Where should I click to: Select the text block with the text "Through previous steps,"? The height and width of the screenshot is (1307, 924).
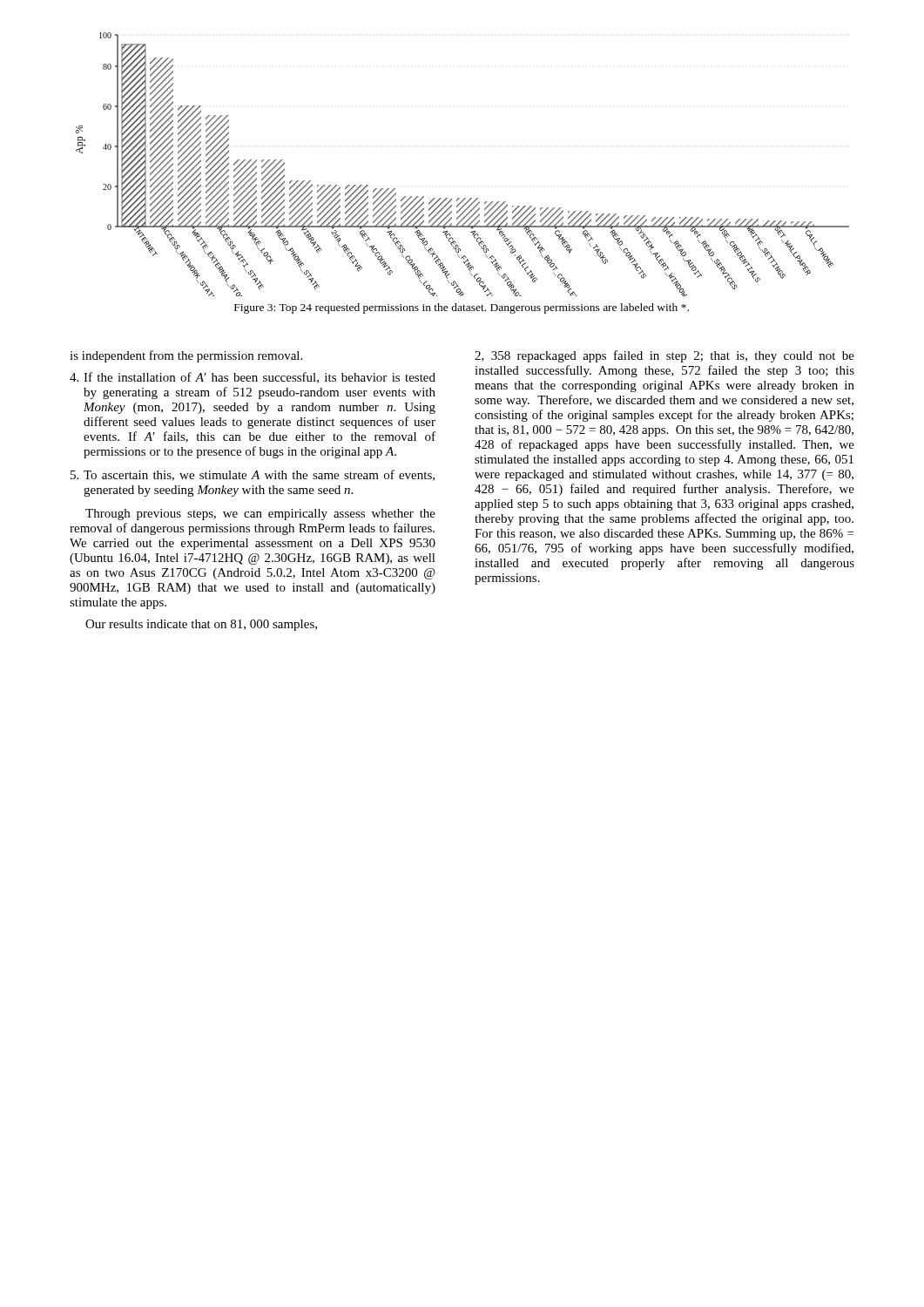pos(253,569)
